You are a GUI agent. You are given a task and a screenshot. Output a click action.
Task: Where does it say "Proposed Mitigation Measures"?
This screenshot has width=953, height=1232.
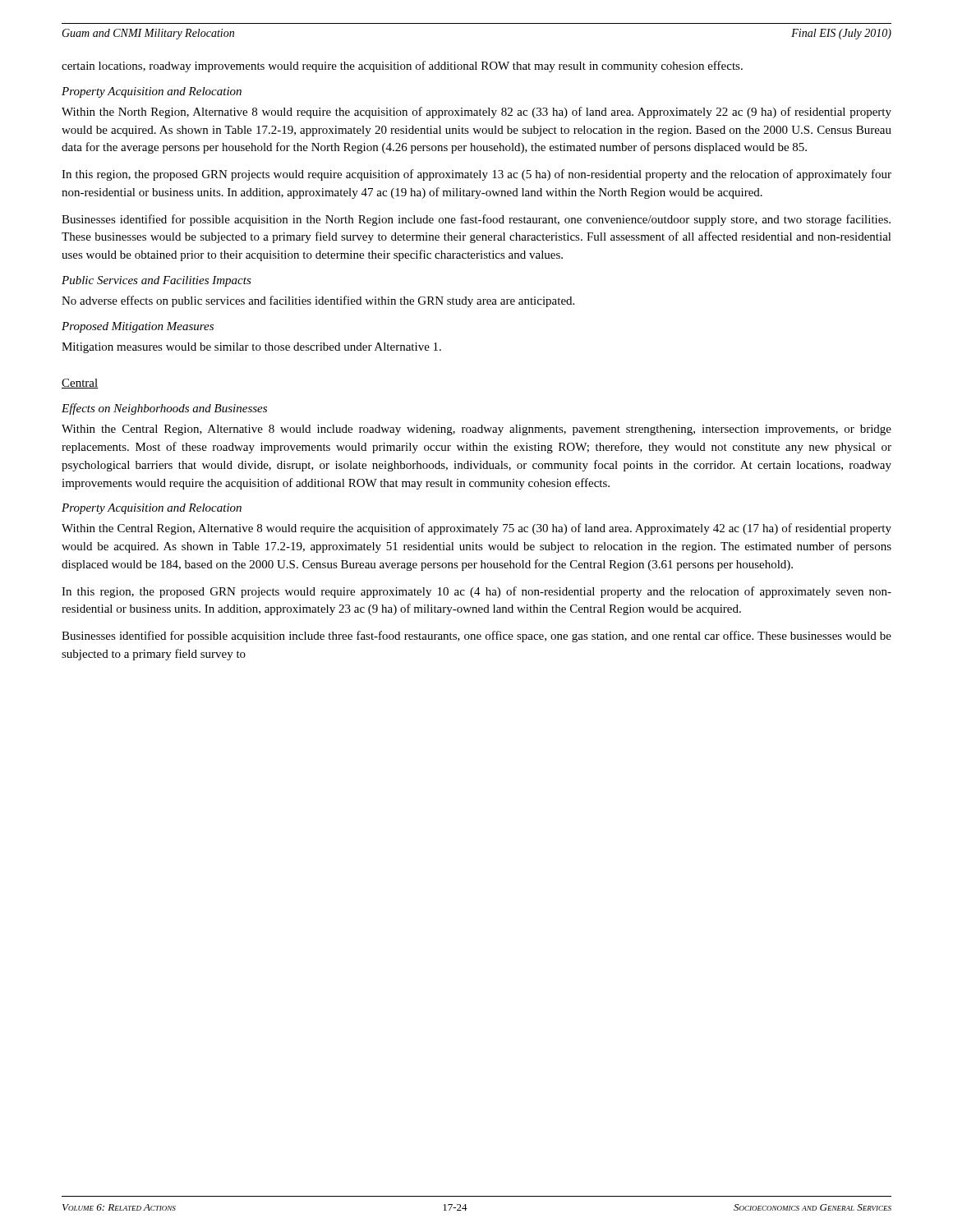(138, 326)
